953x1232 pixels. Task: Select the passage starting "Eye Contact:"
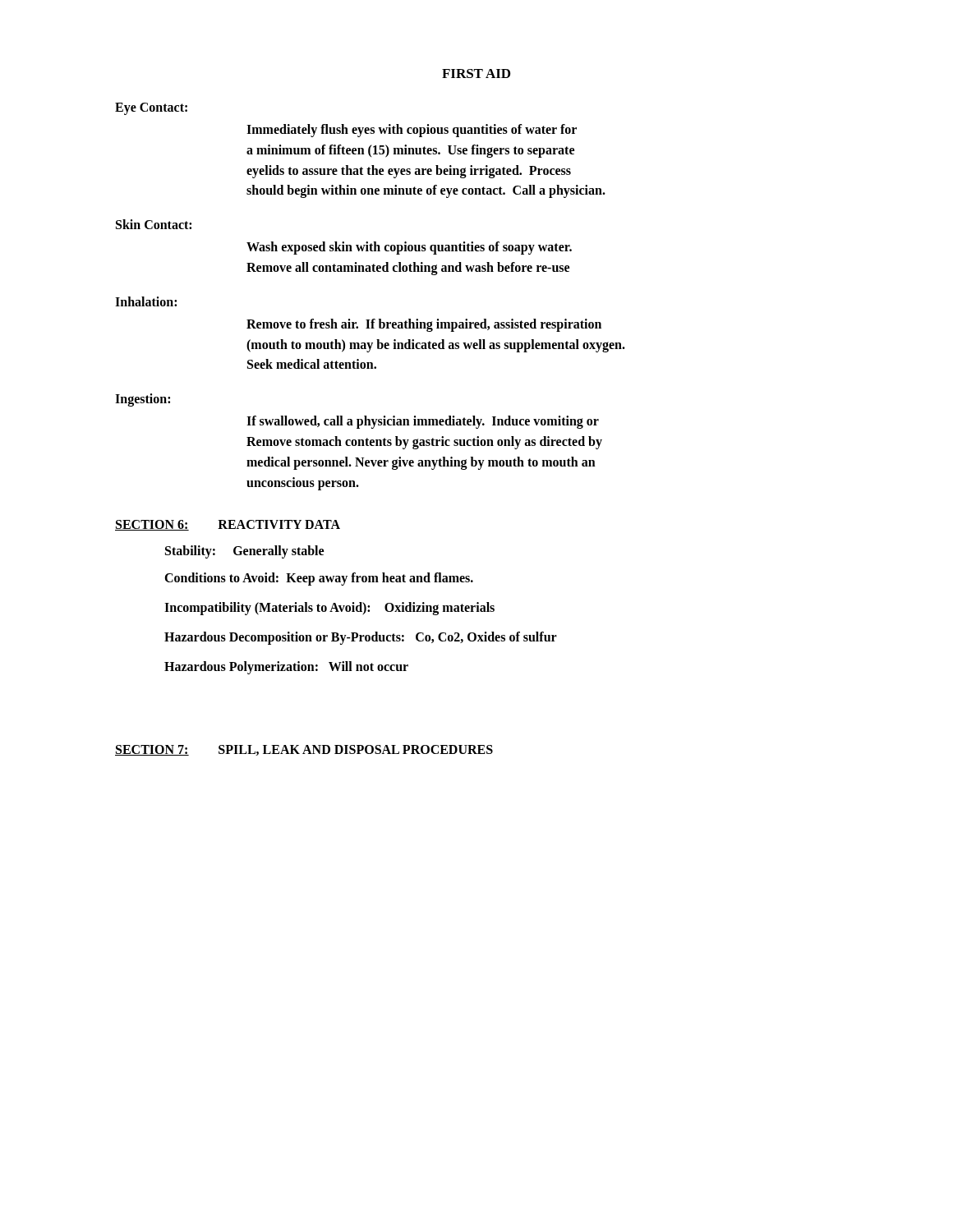click(x=152, y=107)
